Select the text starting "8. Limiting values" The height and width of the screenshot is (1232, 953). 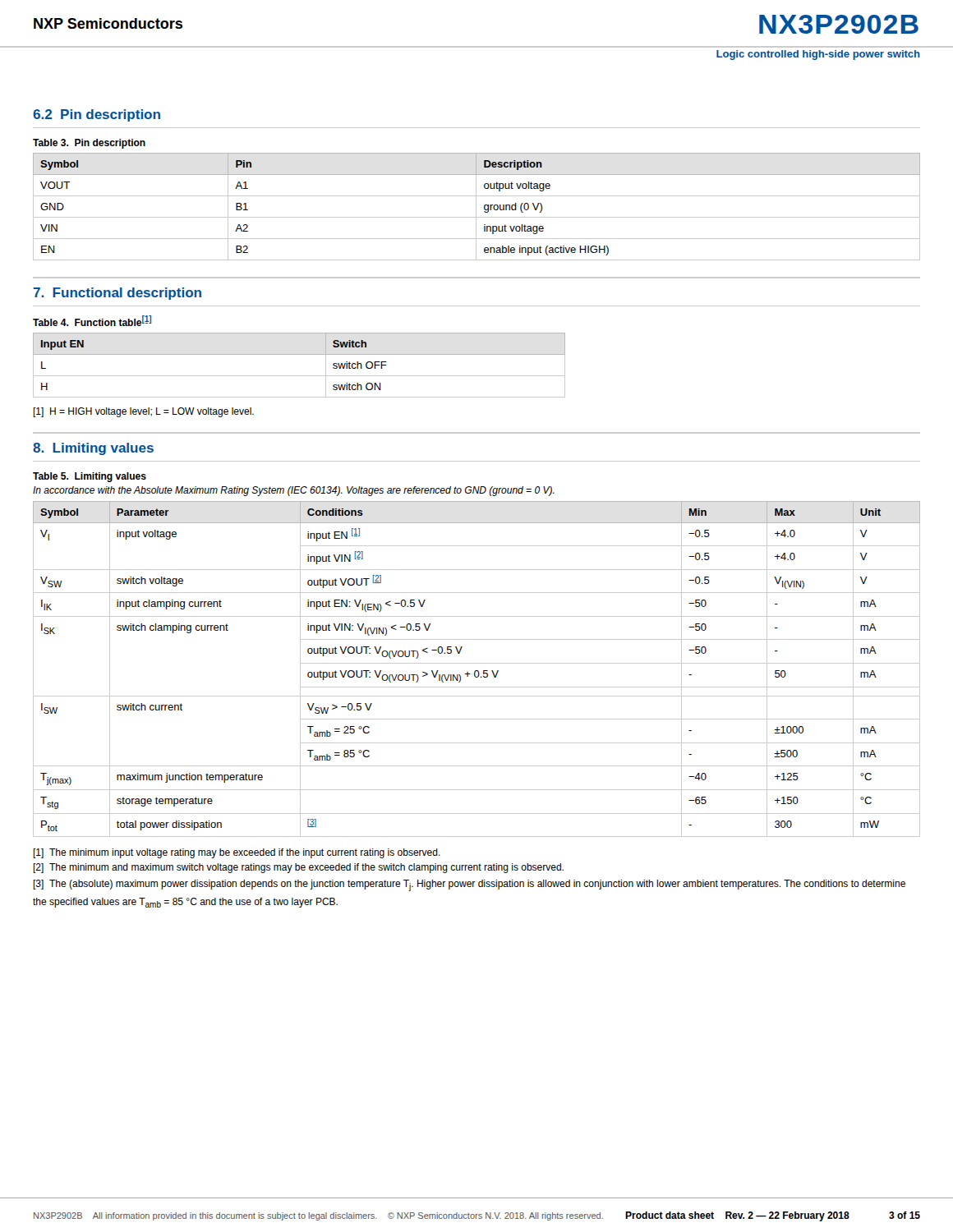tap(93, 448)
